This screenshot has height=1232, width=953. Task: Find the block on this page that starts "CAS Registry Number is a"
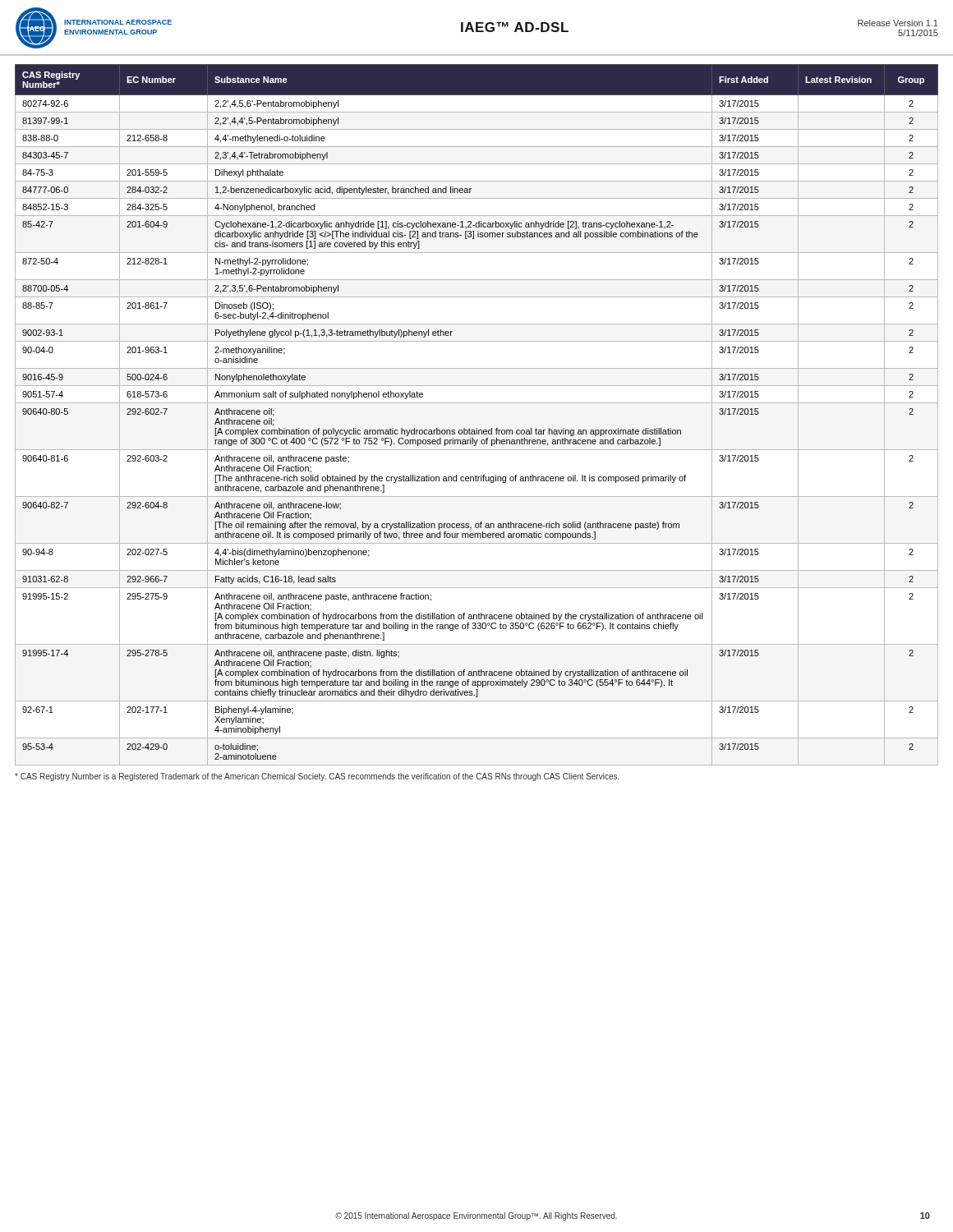tap(317, 777)
